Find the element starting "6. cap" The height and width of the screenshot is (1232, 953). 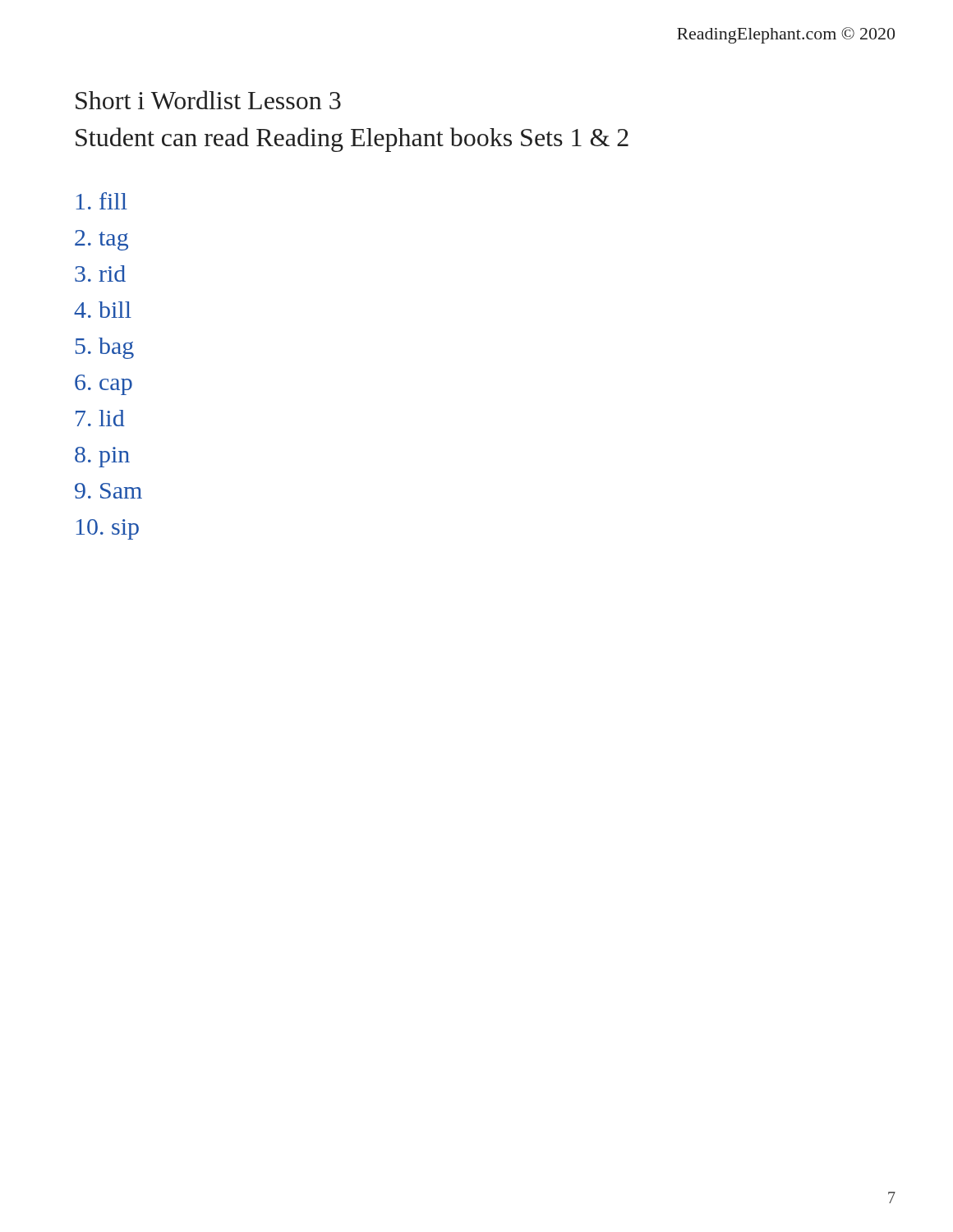pos(103,382)
